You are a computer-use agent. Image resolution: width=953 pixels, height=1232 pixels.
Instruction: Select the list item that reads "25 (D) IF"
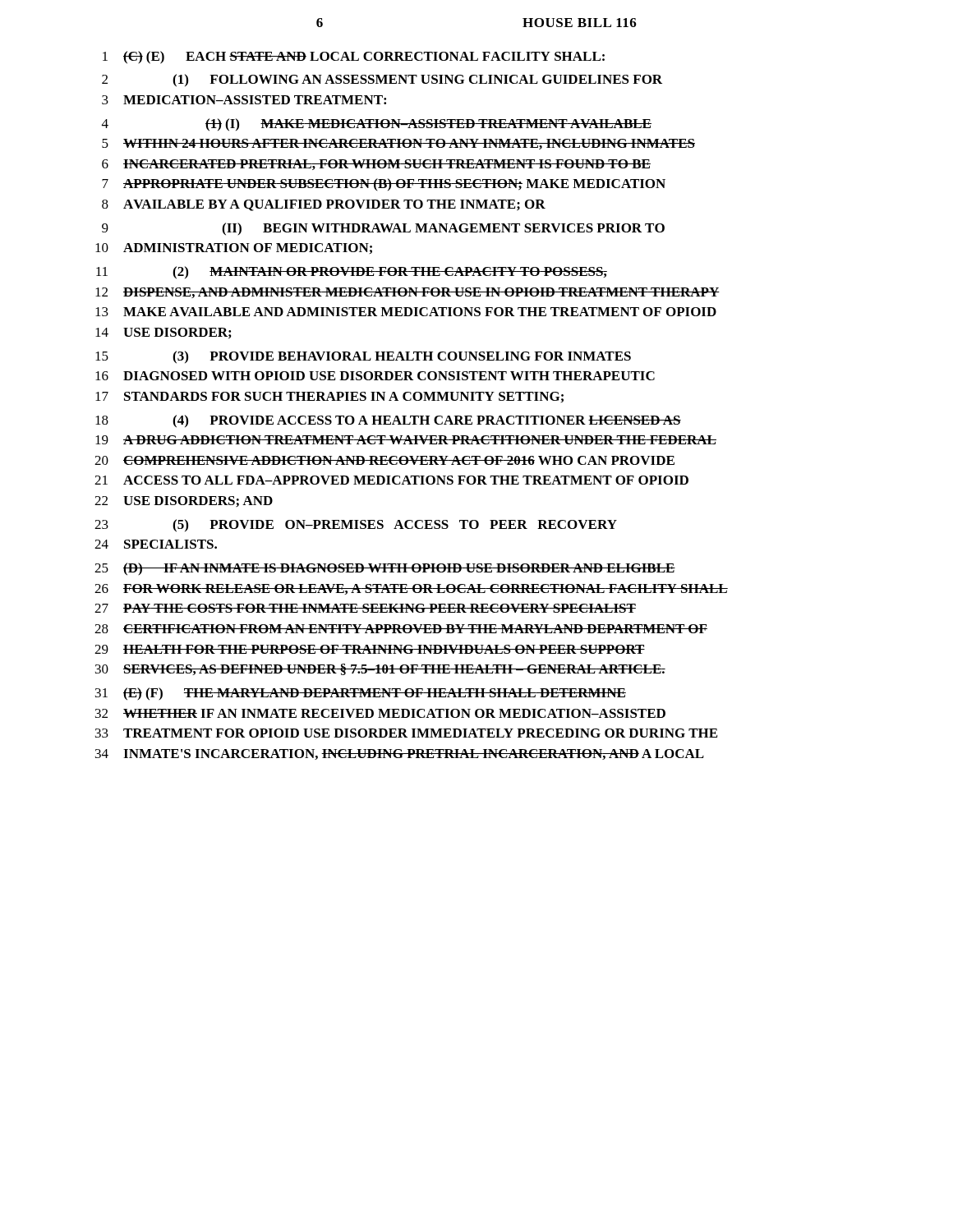[485, 619]
